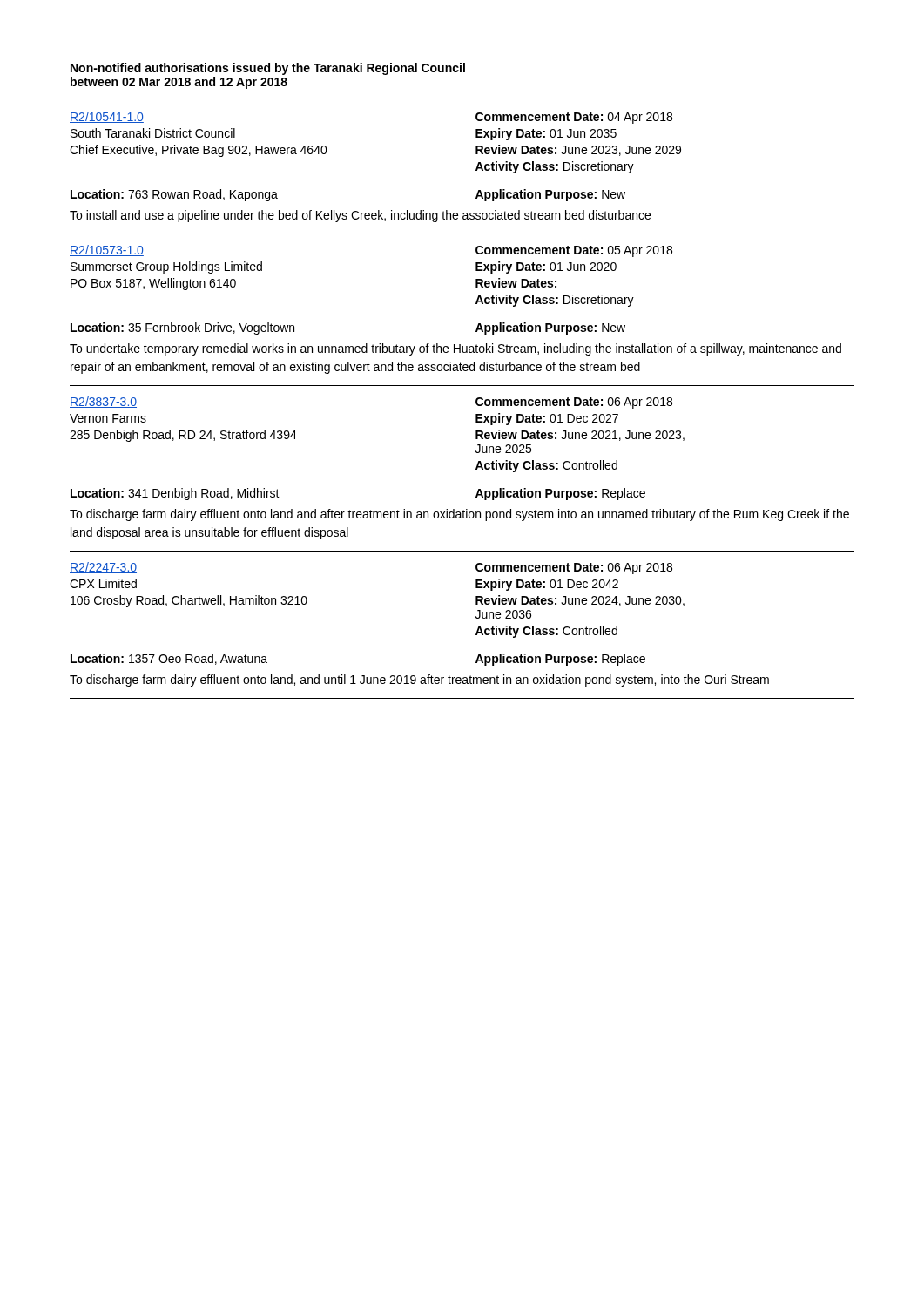
Task: Locate the title
Action: (x=268, y=75)
